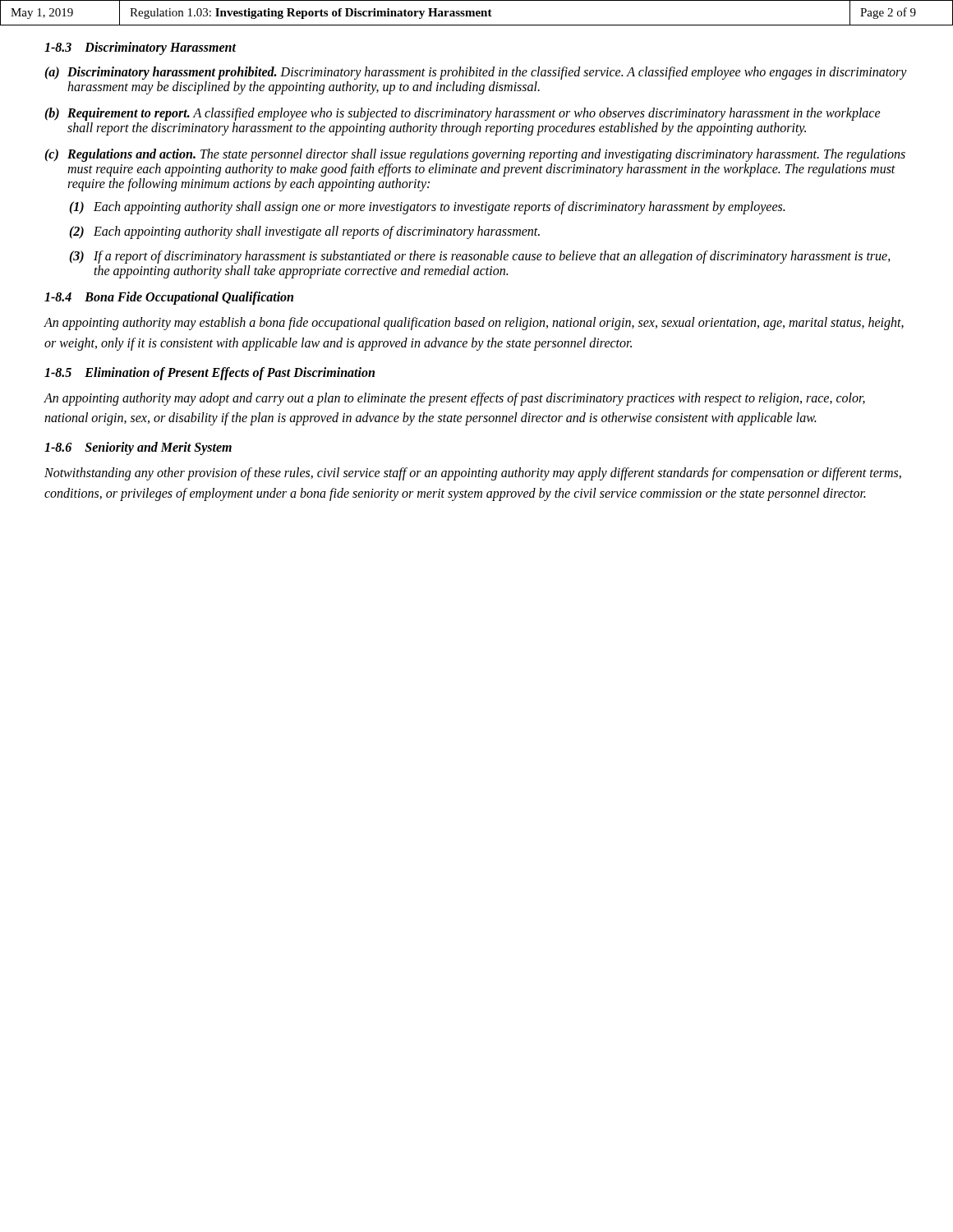953x1232 pixels.
Task: Click on the list item that reads "(c) Regulations and action. The state personnel director"
Action: [x=476, y=169]
